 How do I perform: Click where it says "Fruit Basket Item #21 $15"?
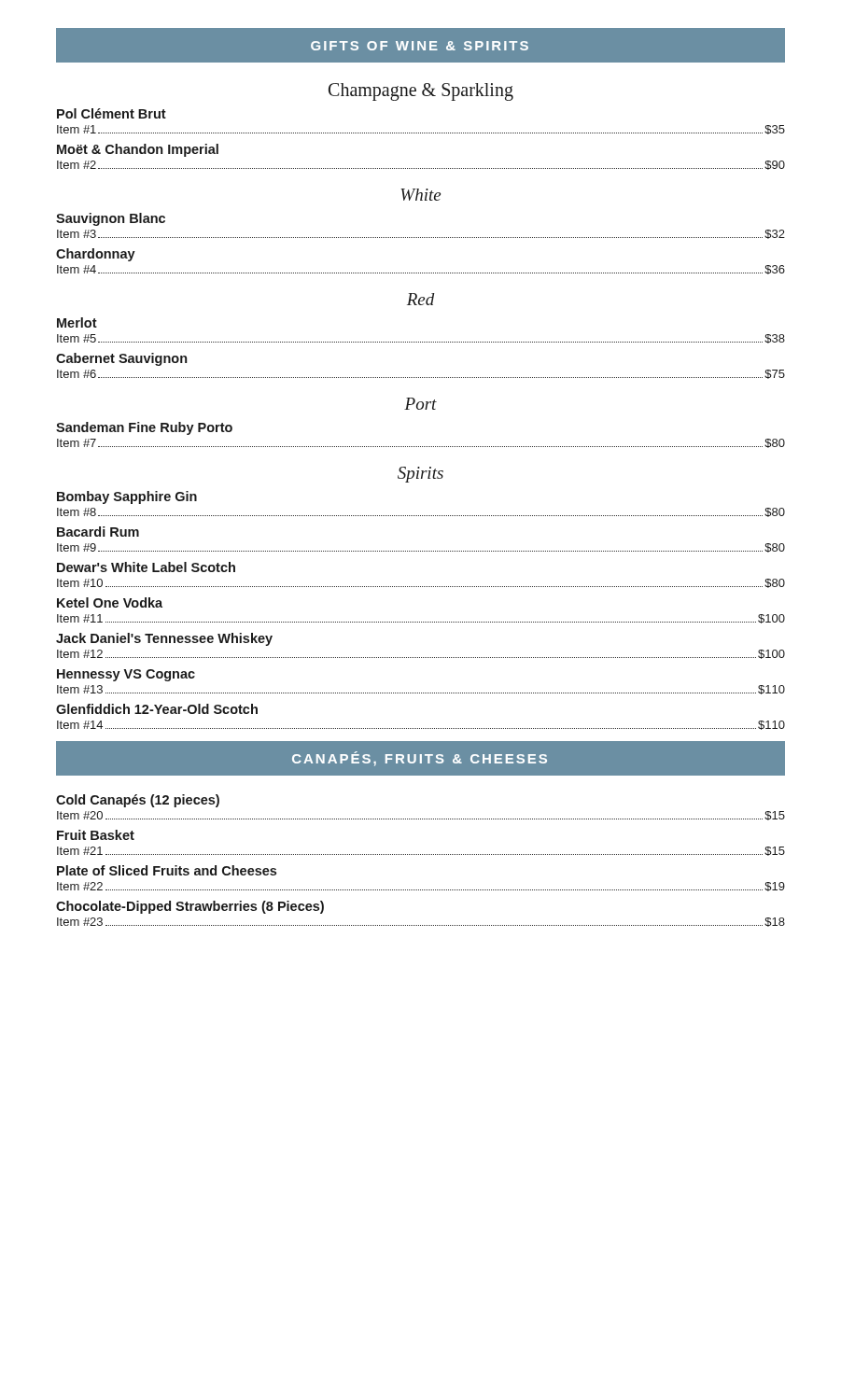(x=420, y=843)
